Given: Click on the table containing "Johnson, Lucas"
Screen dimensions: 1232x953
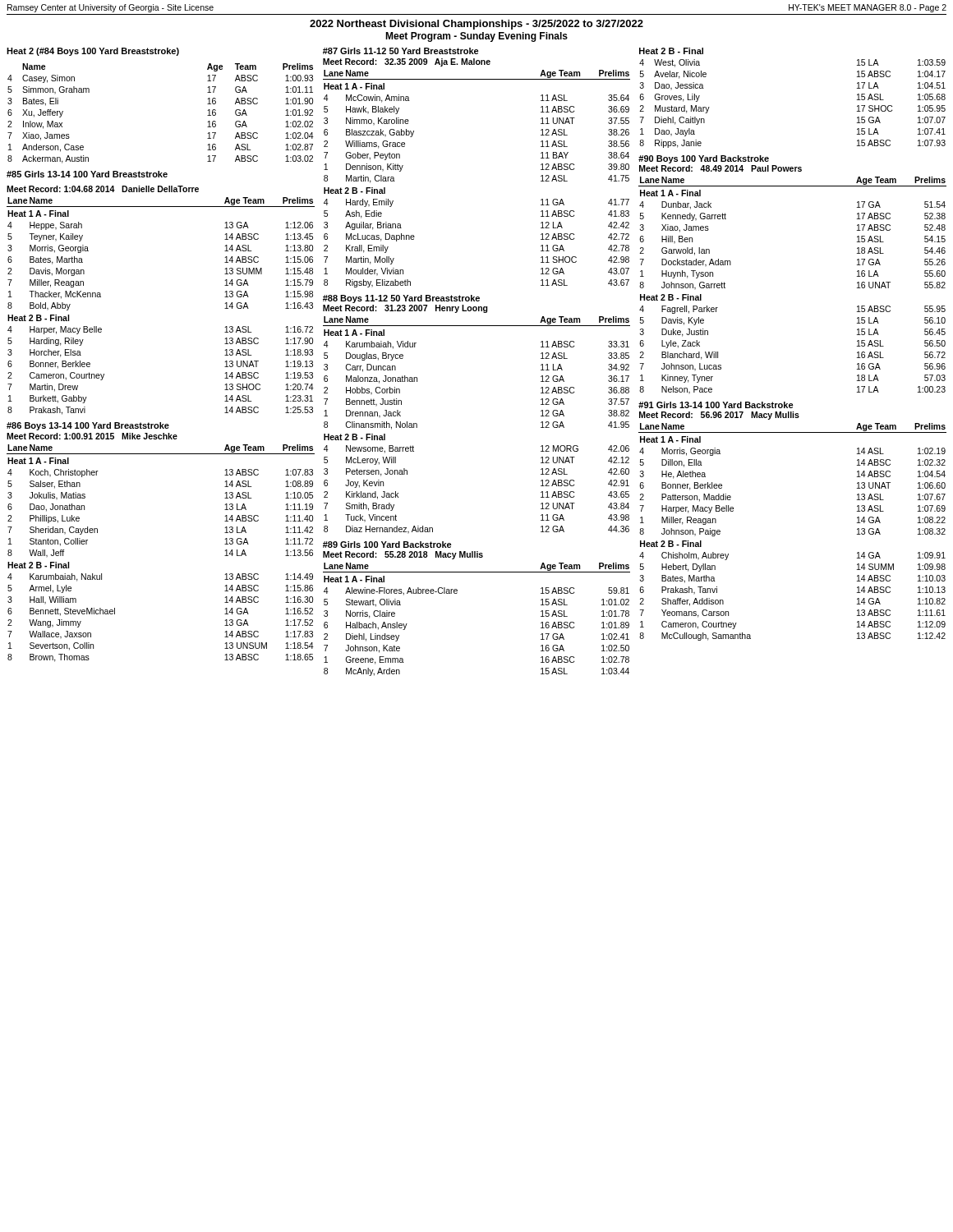Looking at the screenshot, I should pyautogui.click(x=793, y=285).
